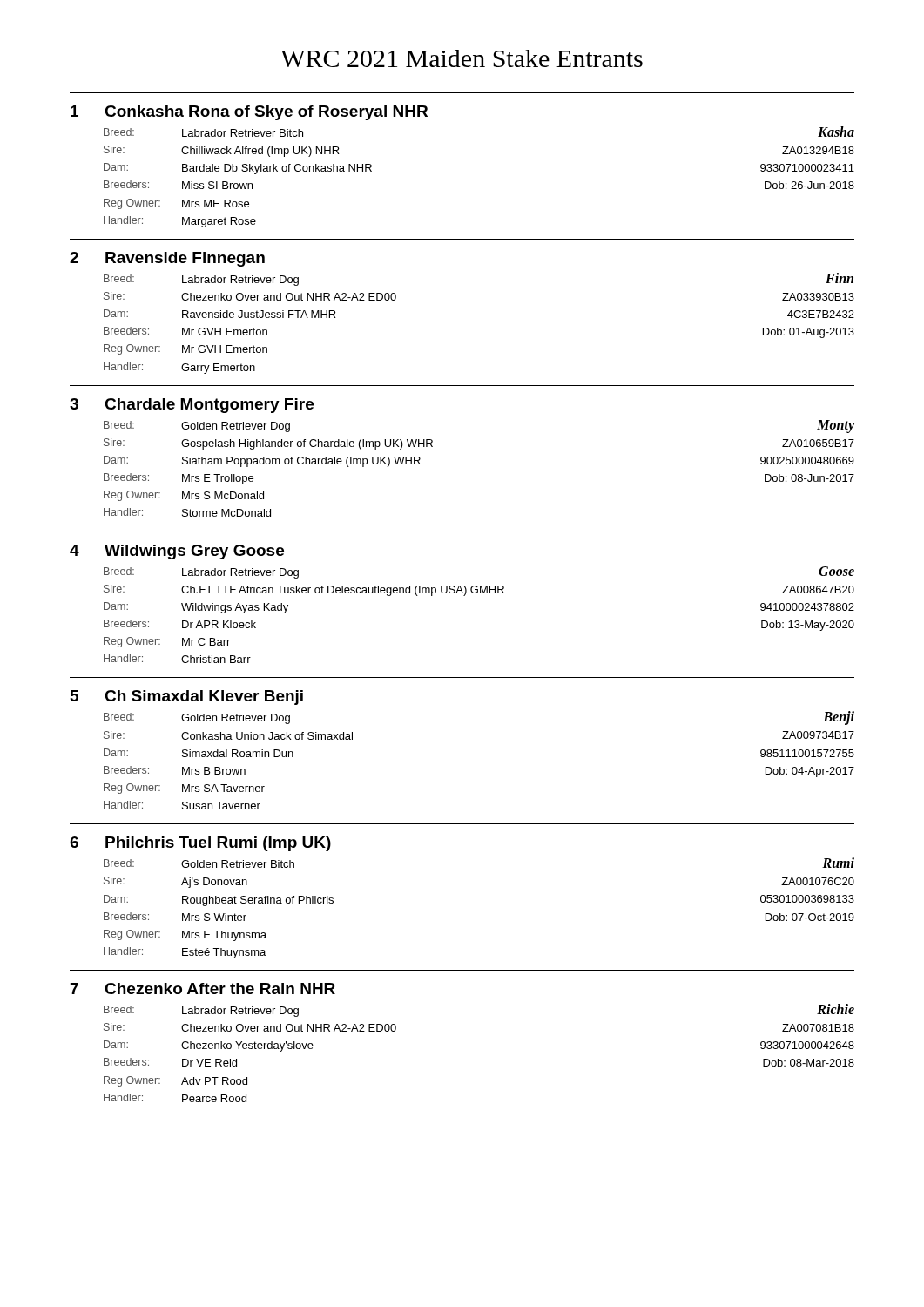The width and height of the screenshot is (924, 1307).
Task: Locate the block starting "WRC 2021 Maiden"
Action: pos(462,58)
